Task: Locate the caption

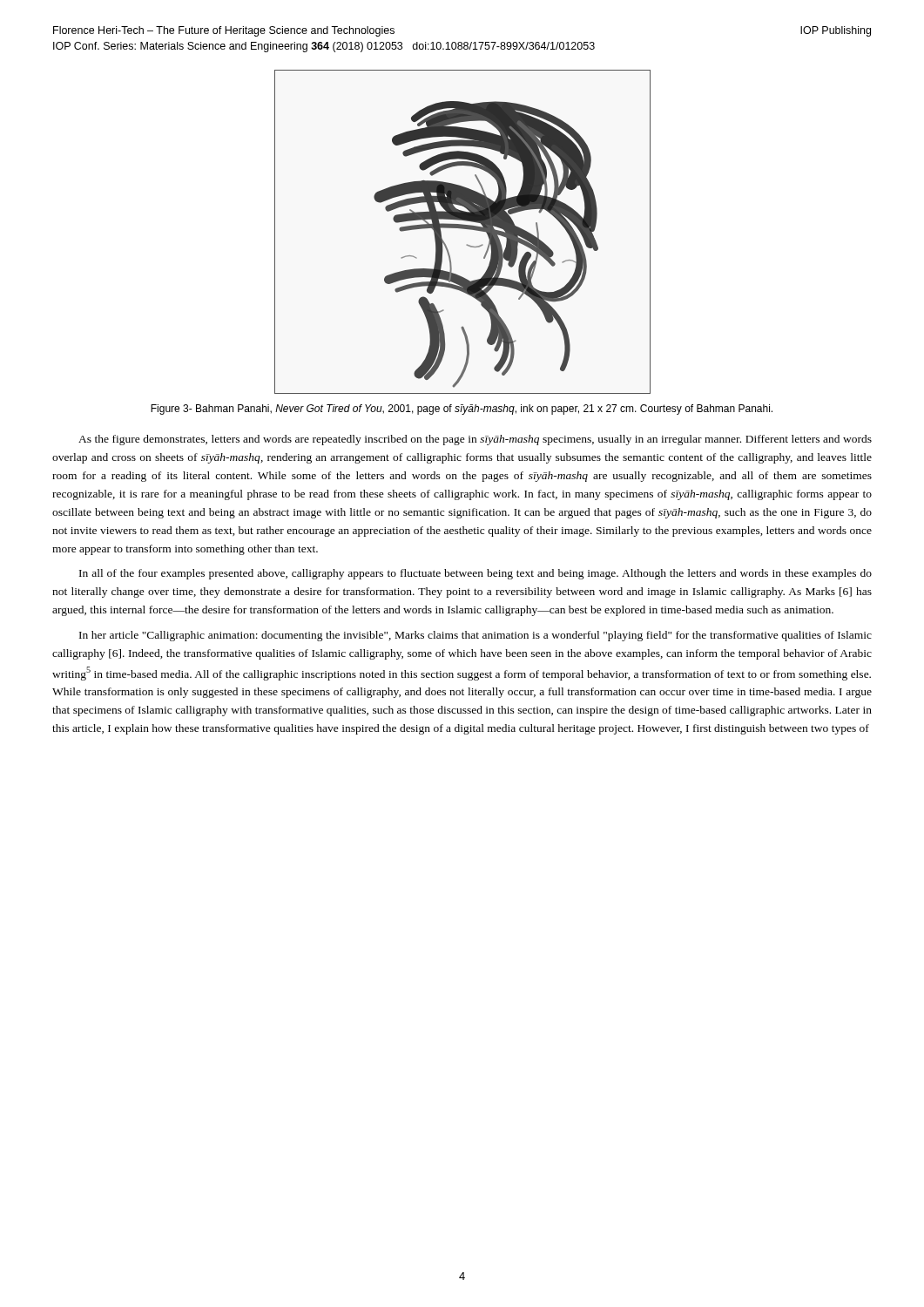Action: [x=462, y=409]
